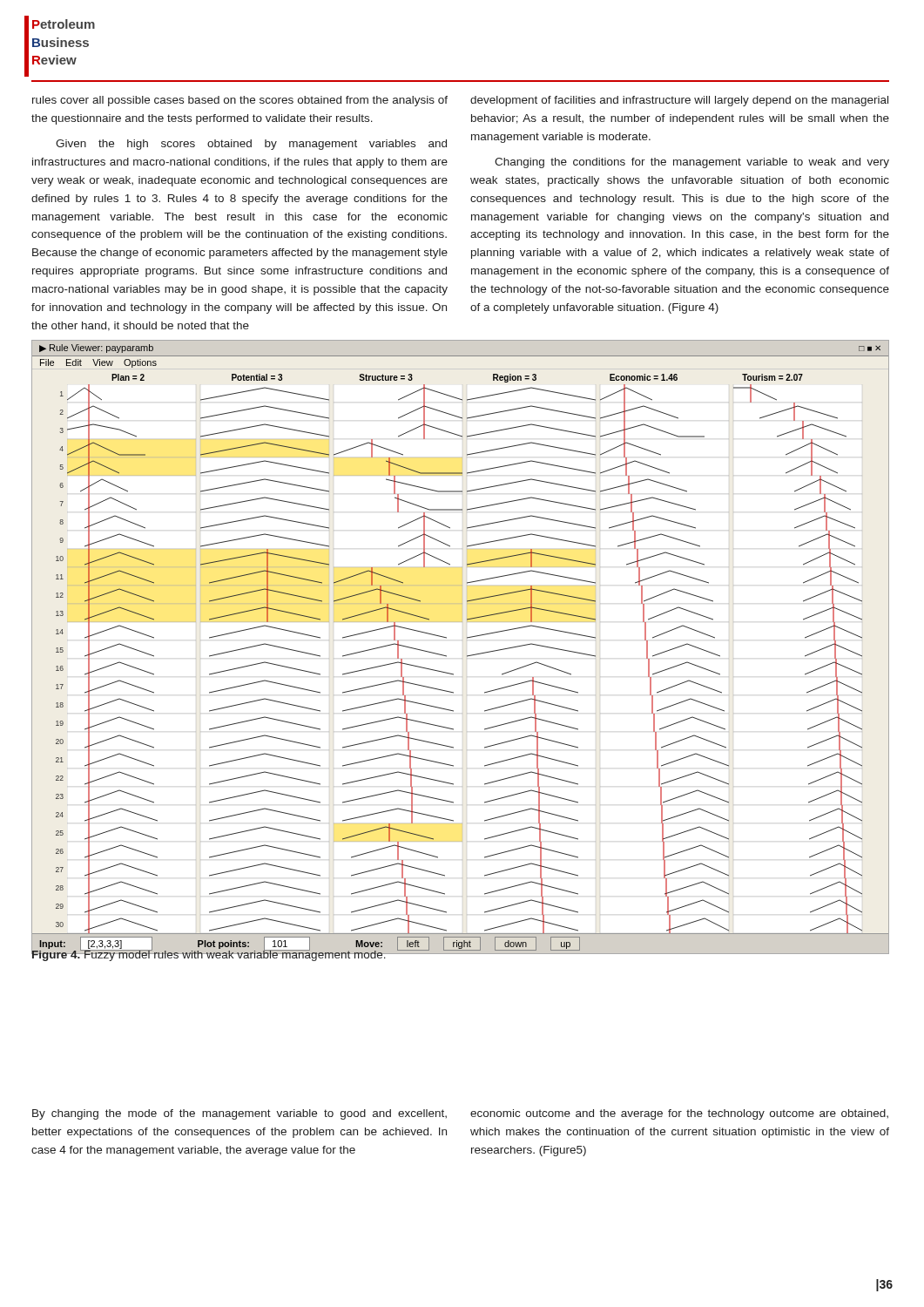Find the block on this page that starts "development of facilities and"
This screenshot has height=1307, width=924.
[x=680, y=204]
